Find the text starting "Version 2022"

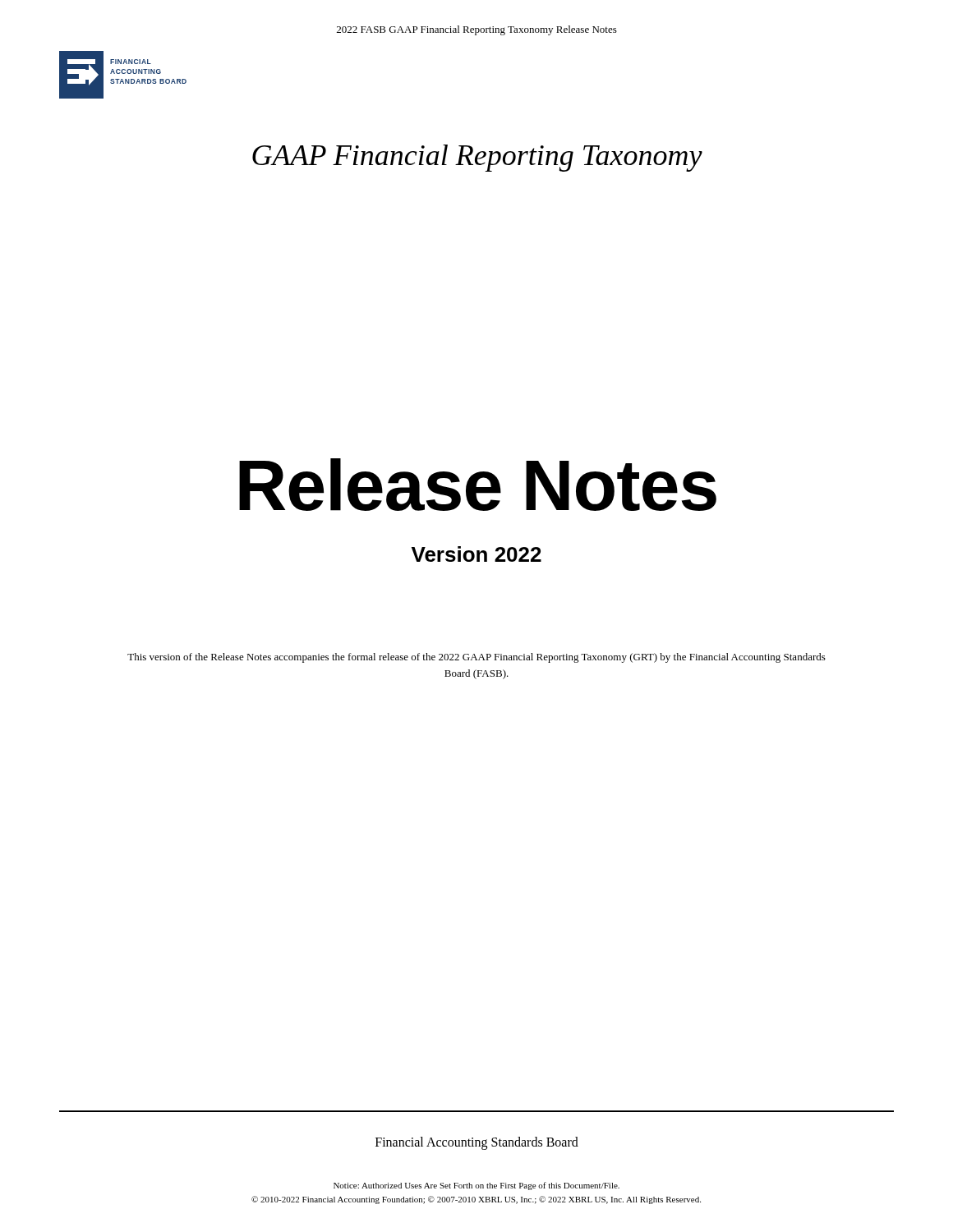476,554
